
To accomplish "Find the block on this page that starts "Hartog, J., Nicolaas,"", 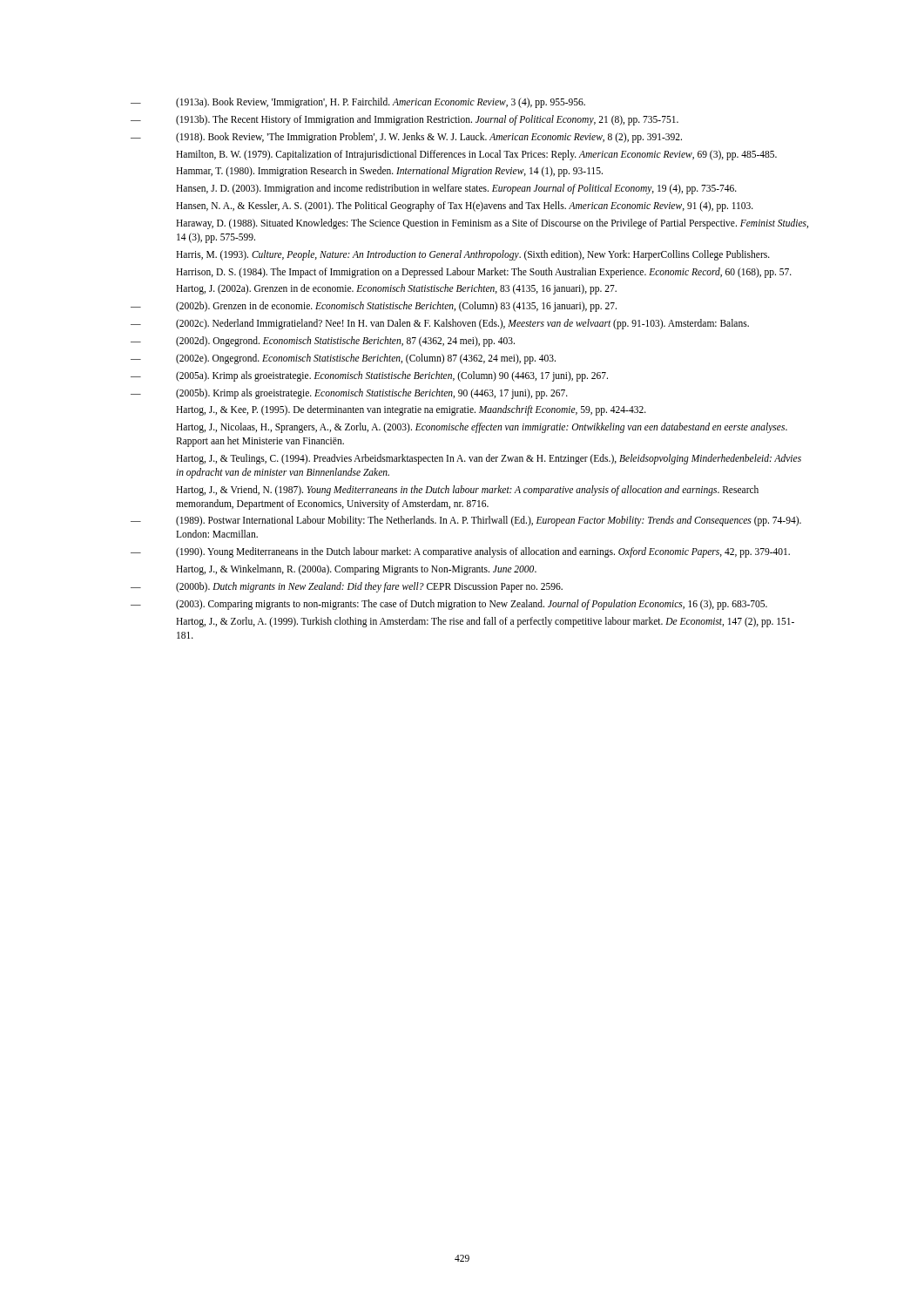I will [x=471, y=435].
